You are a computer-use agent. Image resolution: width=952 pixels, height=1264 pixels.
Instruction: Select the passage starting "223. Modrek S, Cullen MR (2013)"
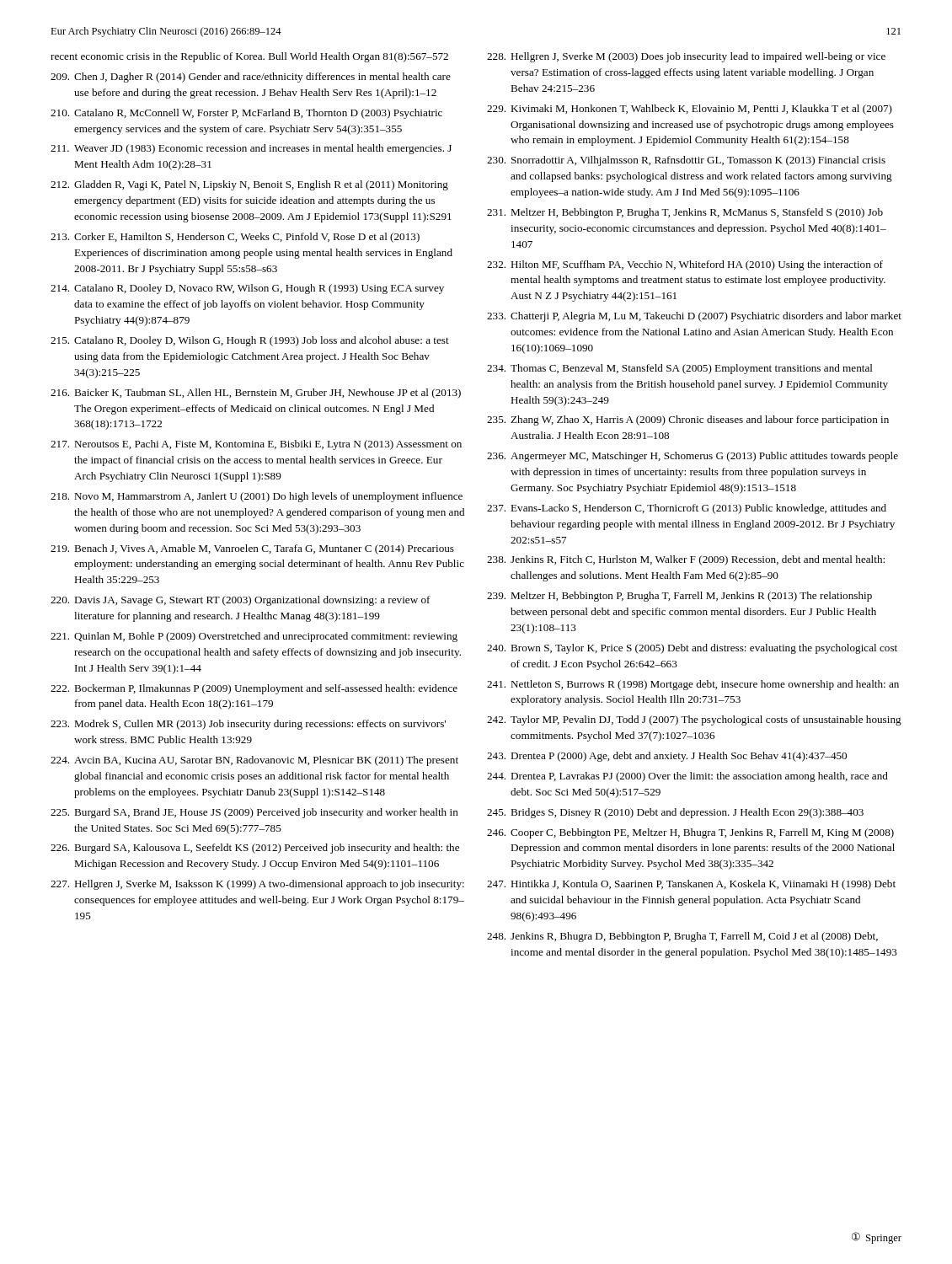coord(258,732)
